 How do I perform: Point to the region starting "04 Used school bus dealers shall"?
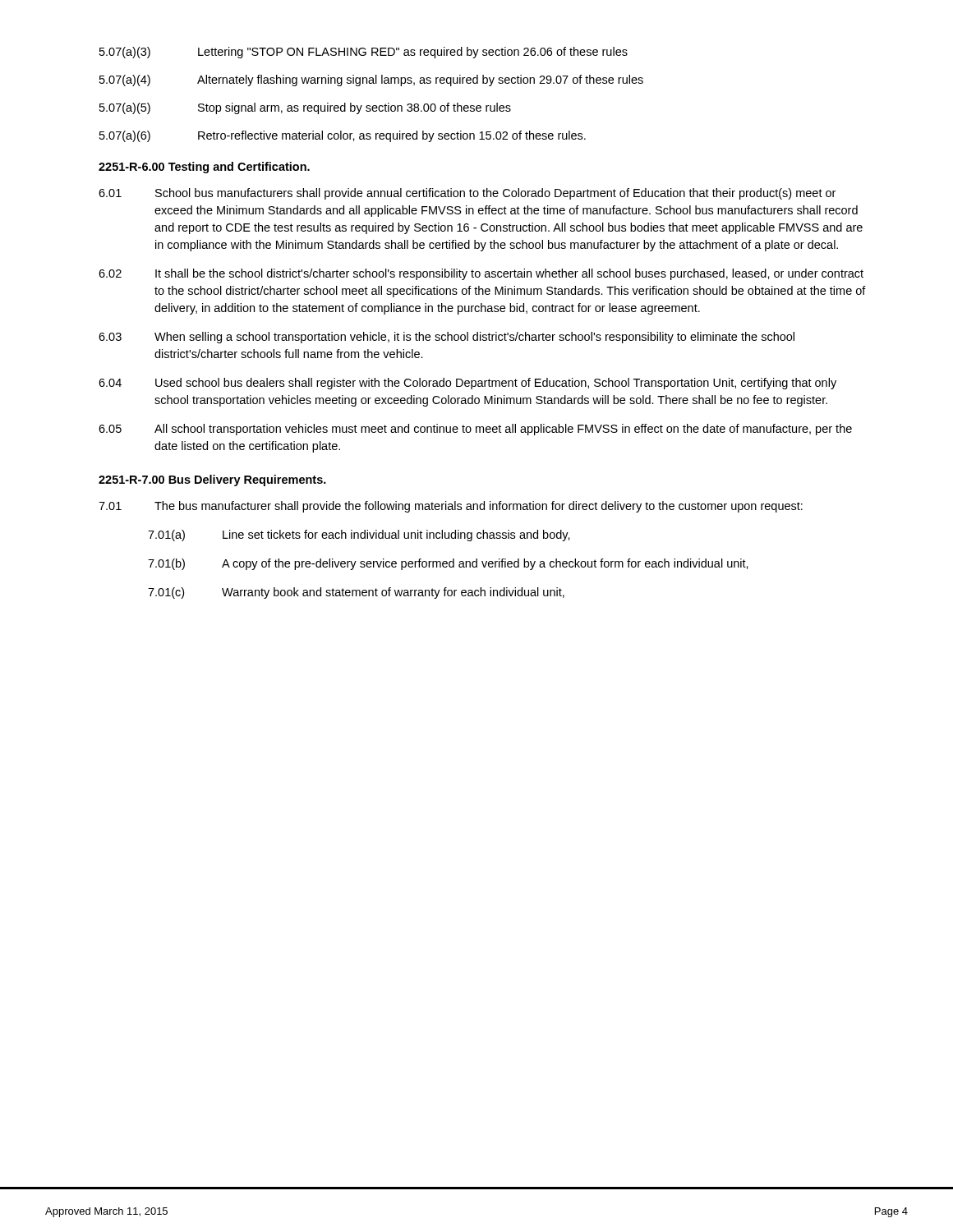[x=485, y=392]
